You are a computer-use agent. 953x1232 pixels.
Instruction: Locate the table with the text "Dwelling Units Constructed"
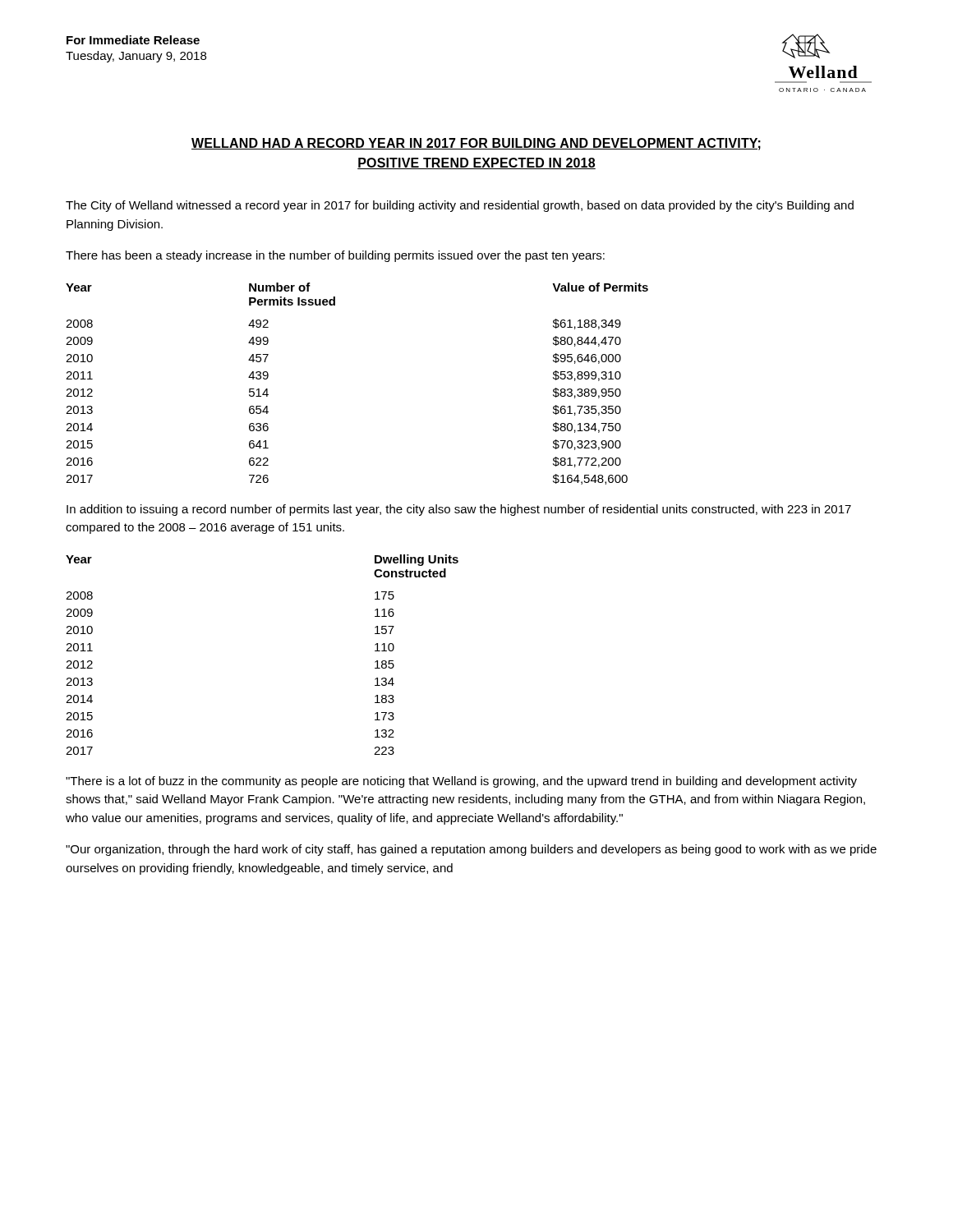476,654
